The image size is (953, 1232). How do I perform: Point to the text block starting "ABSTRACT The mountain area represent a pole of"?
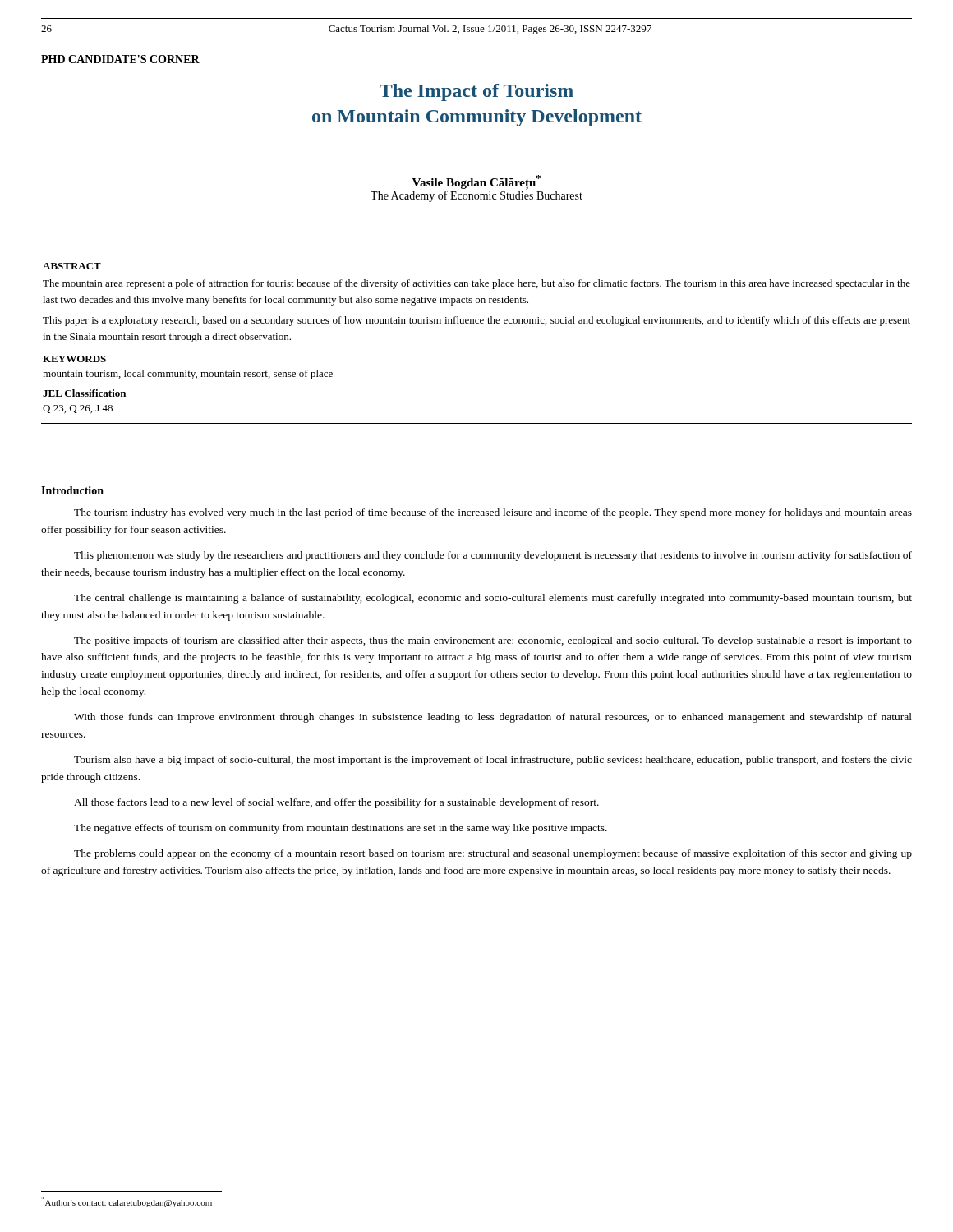72,266
